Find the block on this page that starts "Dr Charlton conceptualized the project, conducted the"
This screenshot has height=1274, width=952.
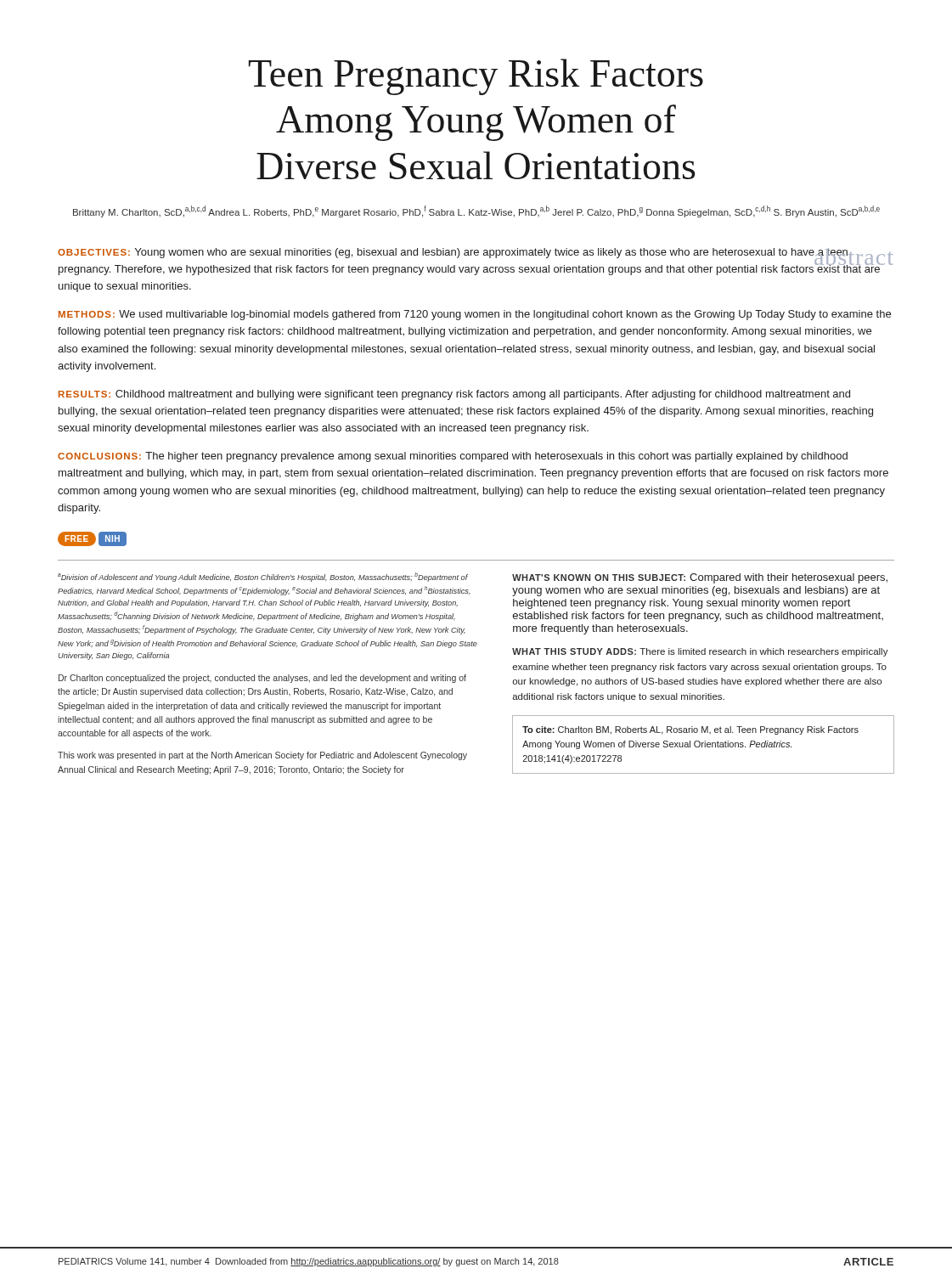click(262, 705)
